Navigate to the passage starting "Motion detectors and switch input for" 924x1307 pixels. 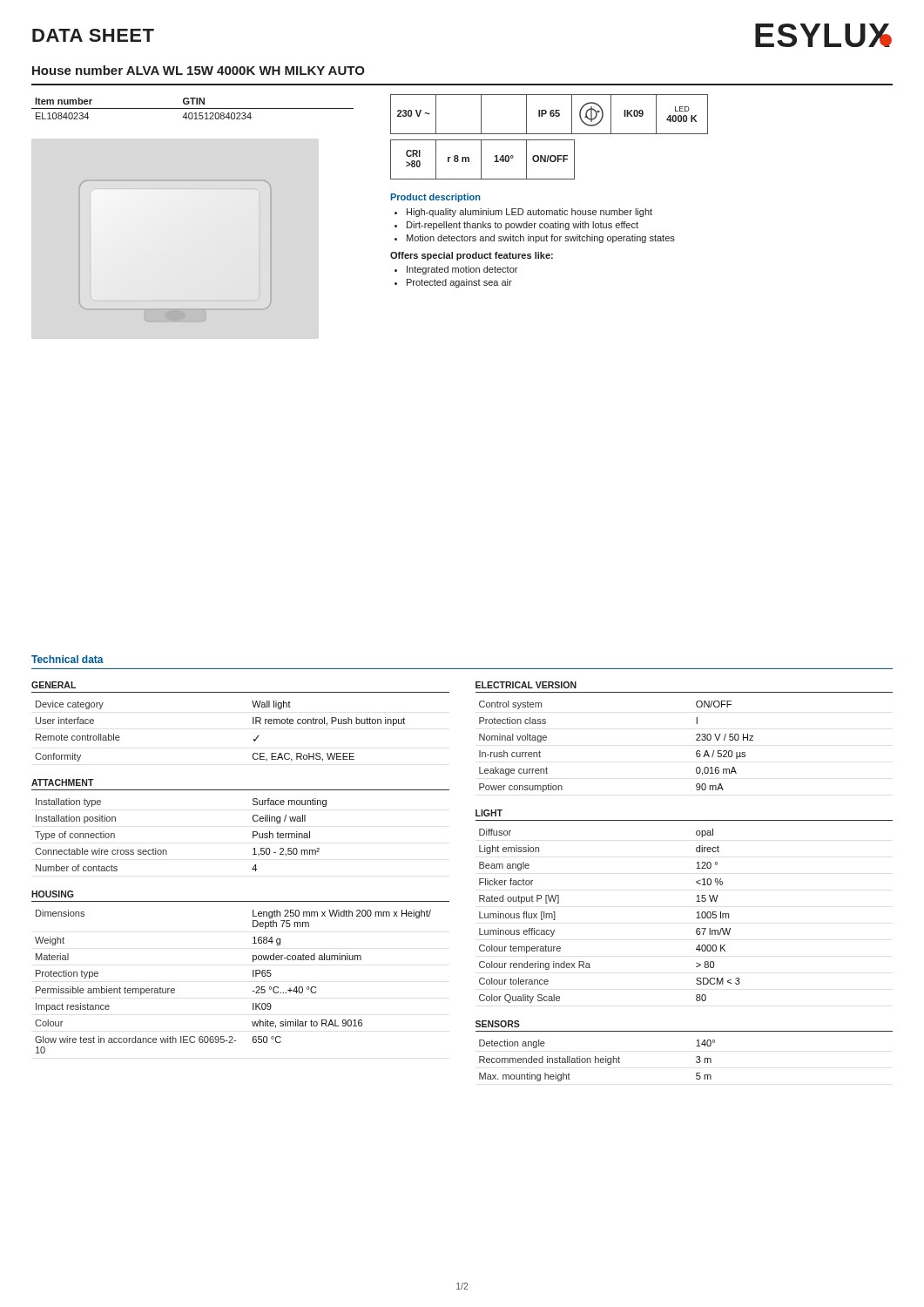click(540, 238)
